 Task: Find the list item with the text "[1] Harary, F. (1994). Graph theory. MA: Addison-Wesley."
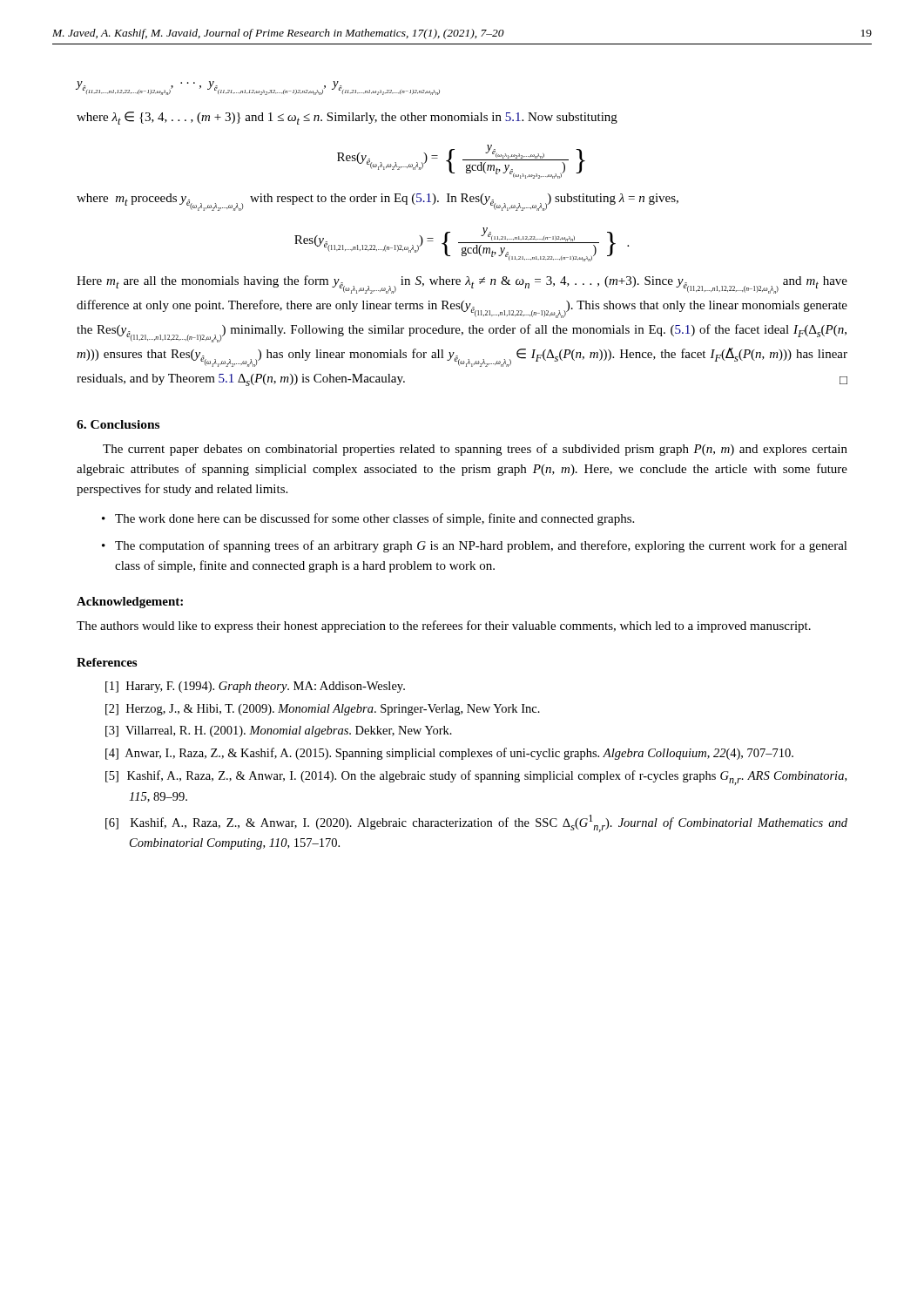tap(267, 686)
